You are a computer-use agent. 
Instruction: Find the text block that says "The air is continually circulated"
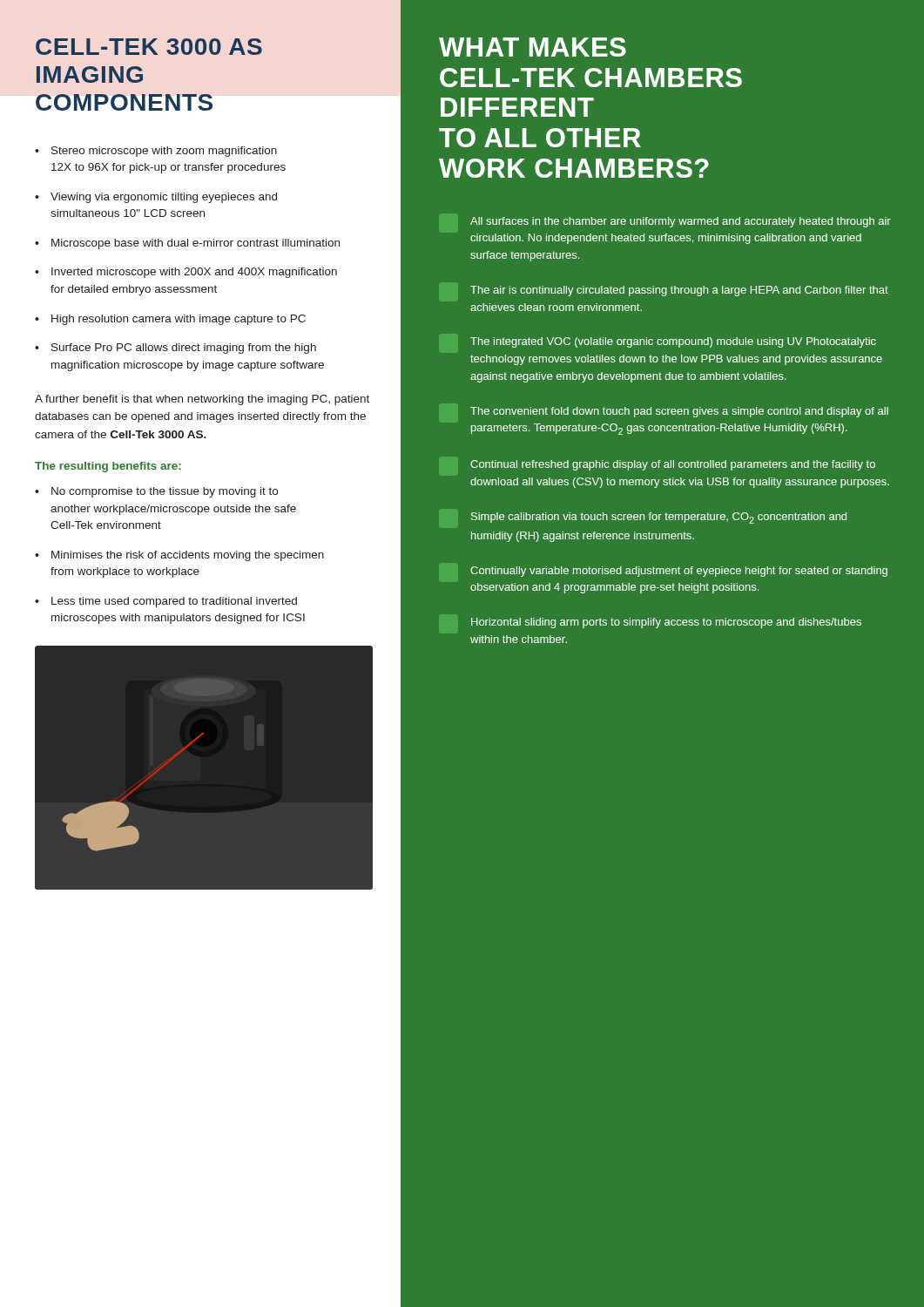666,299
